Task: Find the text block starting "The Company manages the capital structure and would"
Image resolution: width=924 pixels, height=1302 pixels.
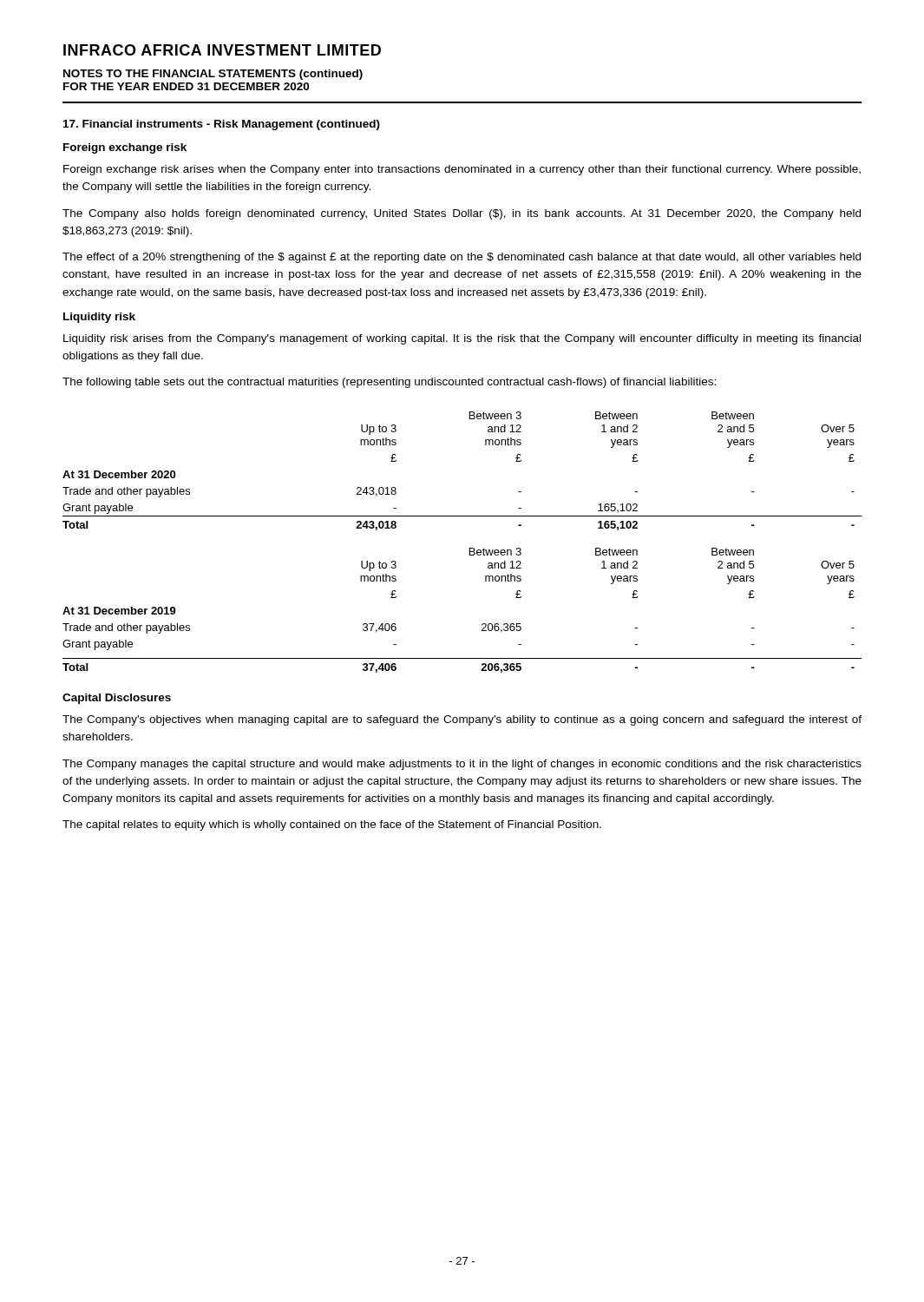Action: (462, 781)
